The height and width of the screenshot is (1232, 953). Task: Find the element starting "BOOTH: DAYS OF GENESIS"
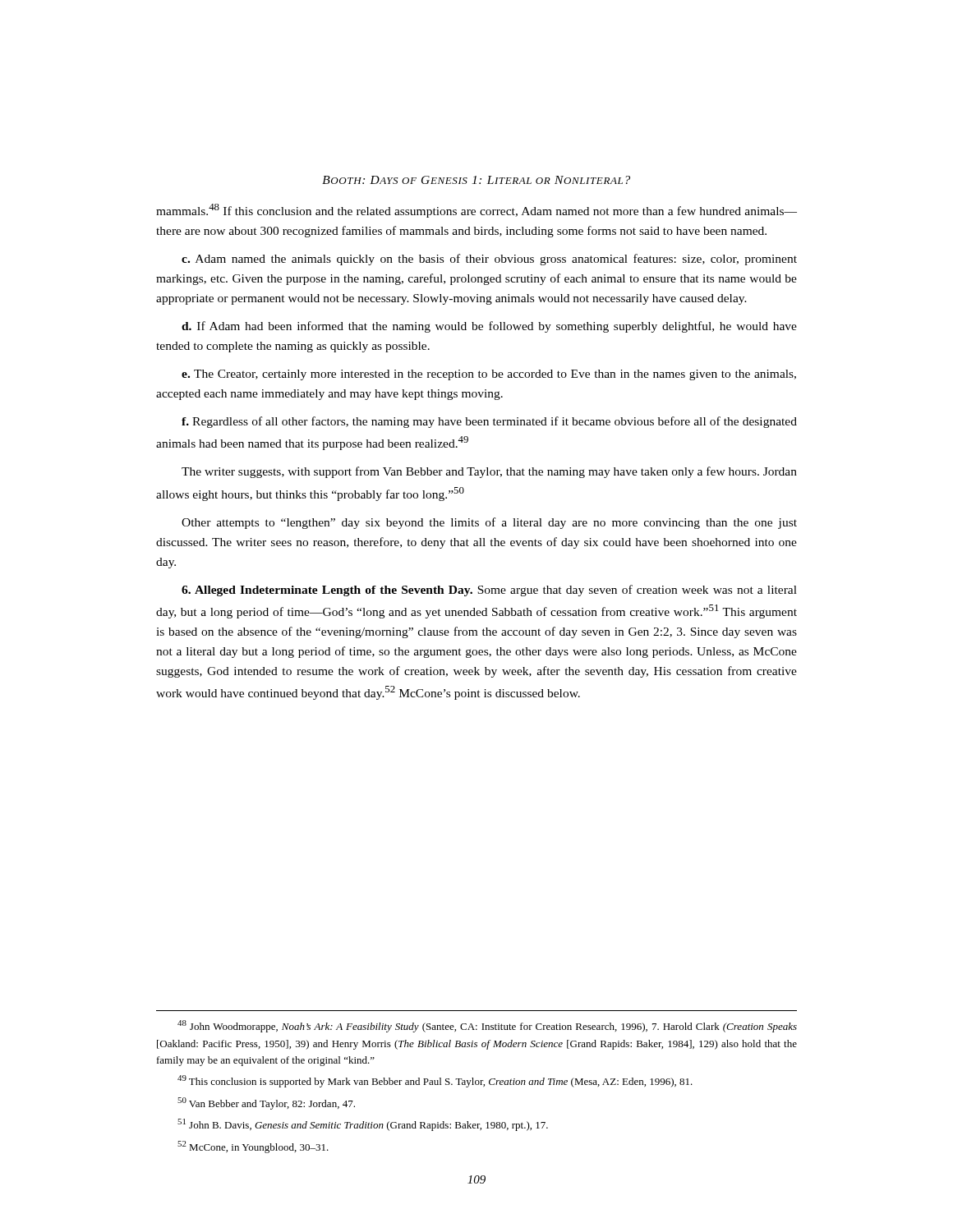[x=476, y=179]
